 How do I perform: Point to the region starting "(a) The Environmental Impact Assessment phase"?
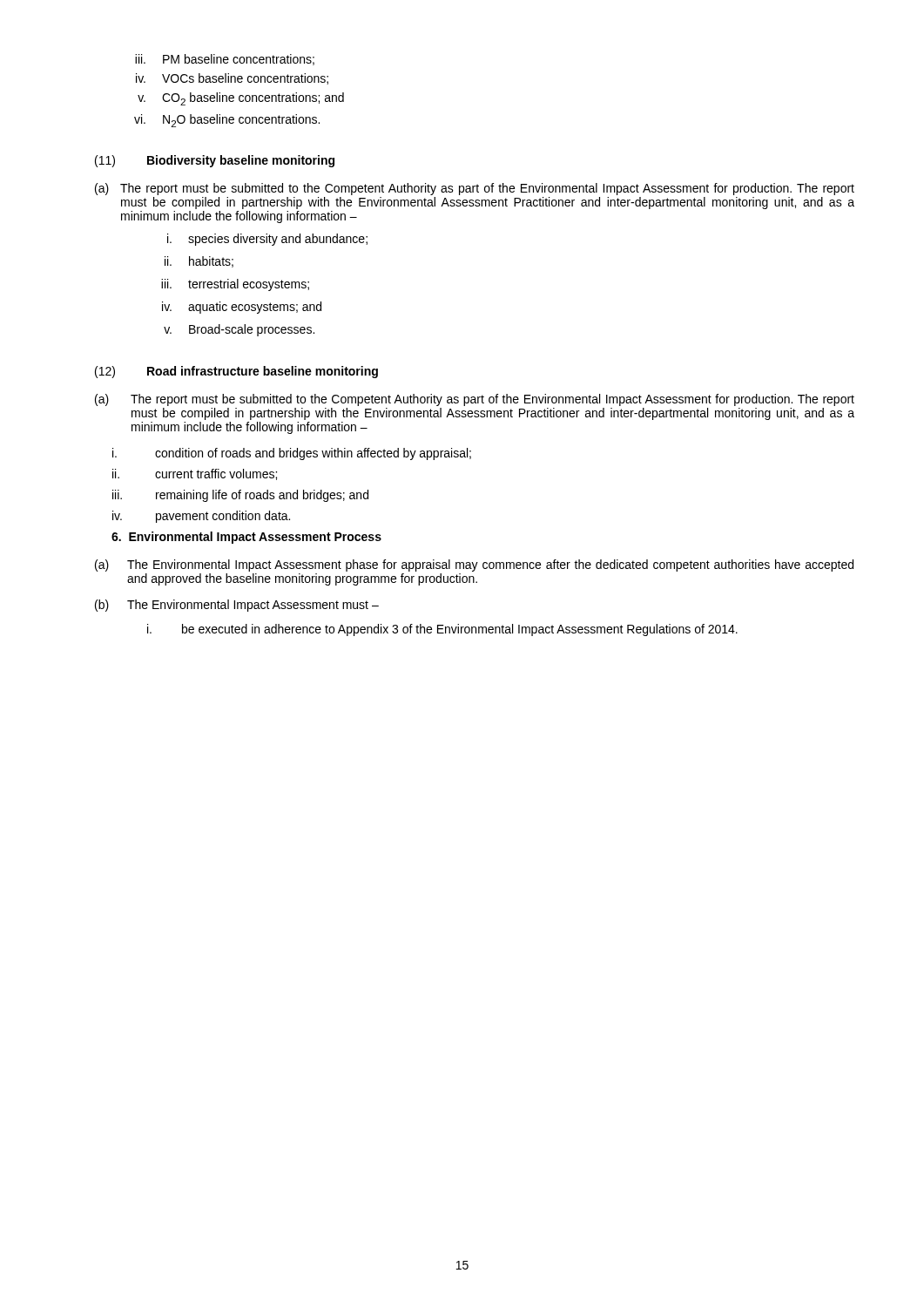(x=474, y=571)
